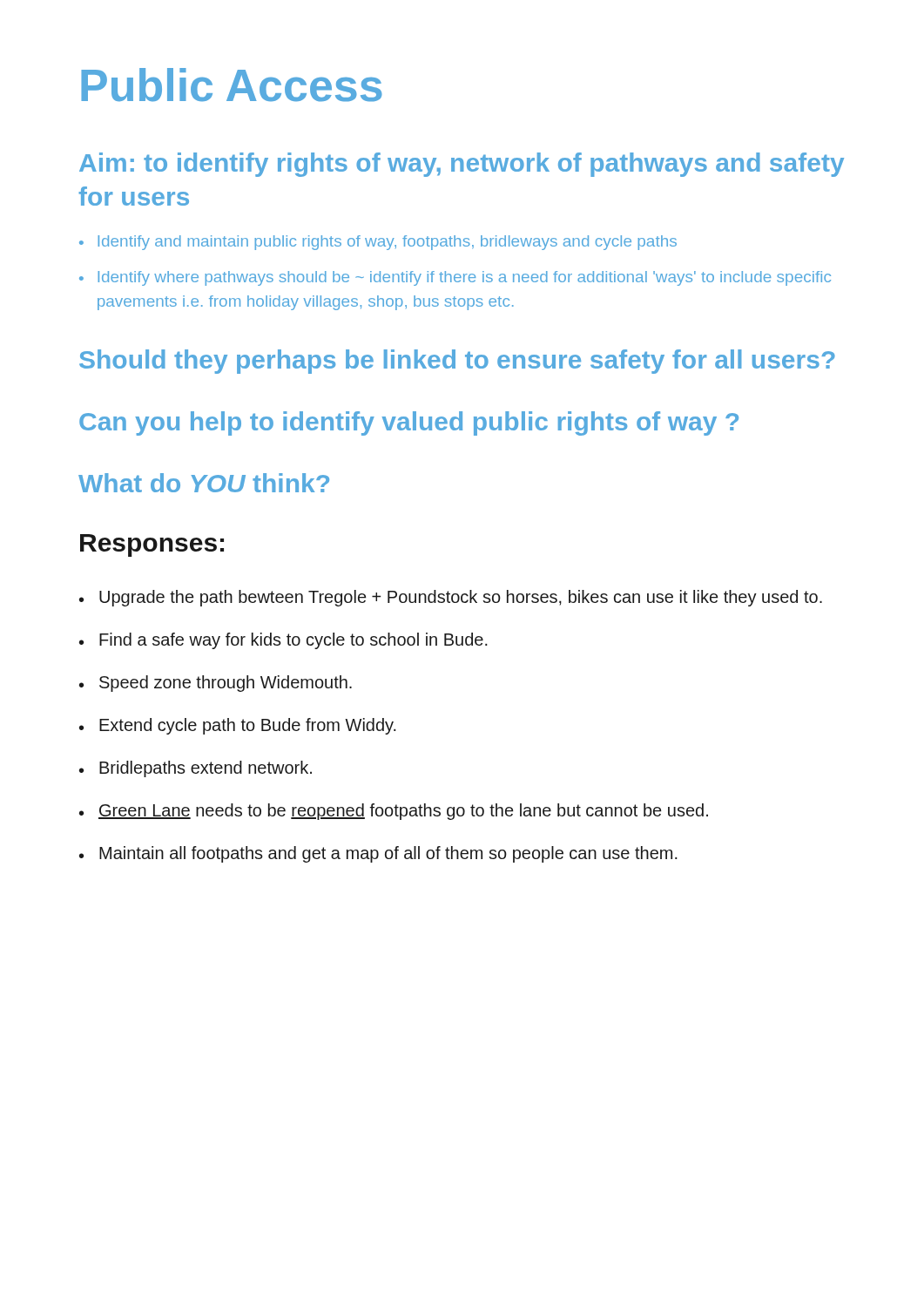The height and width of the screenshot is (1307, 924).
Task: Find the list item containing "• Find a safe way for kids to"
Action: (x=462, y=641)
